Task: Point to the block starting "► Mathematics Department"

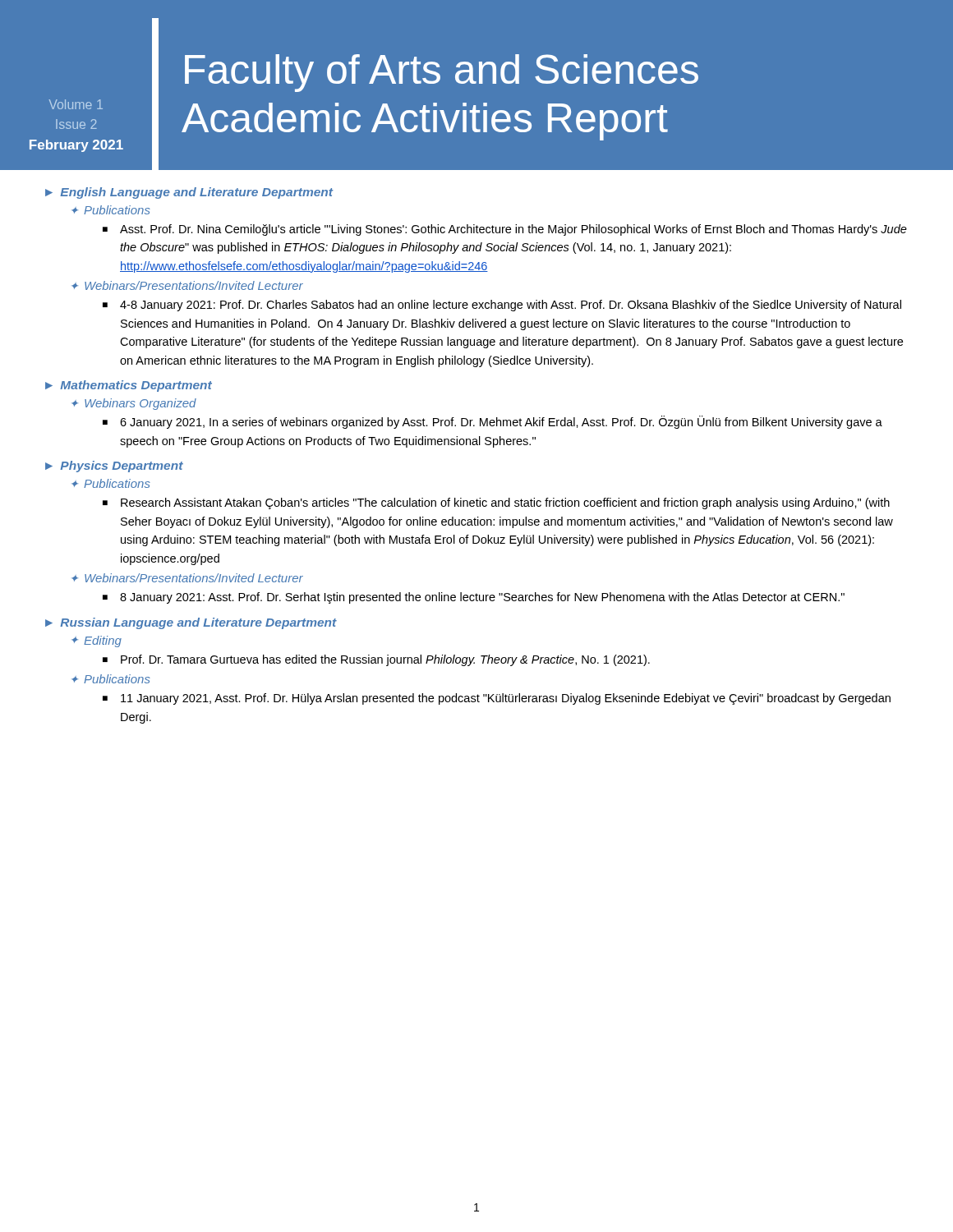Action: pyautogui.click(x=127, y=385)
